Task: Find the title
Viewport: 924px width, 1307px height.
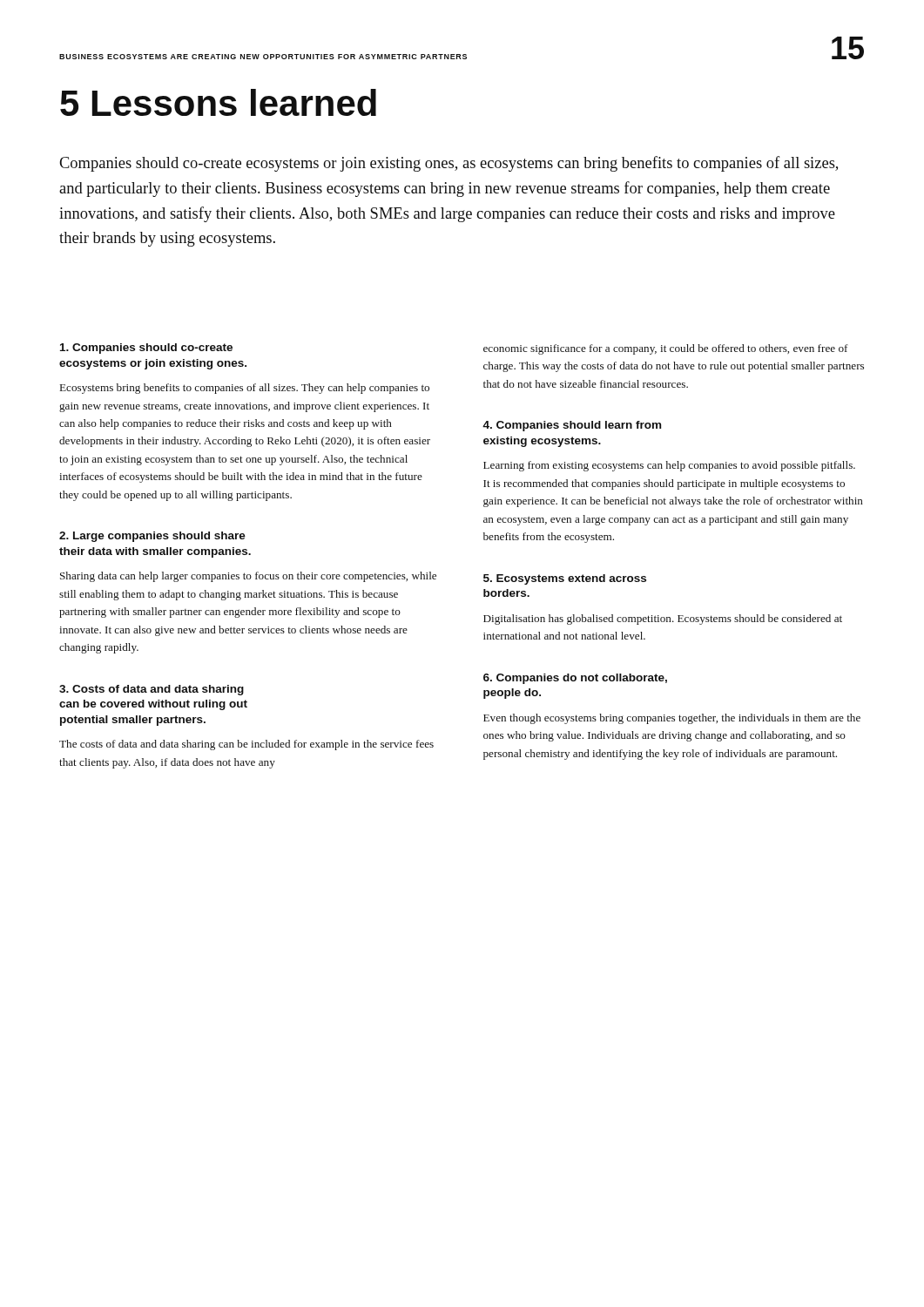Action: (219, 103)
